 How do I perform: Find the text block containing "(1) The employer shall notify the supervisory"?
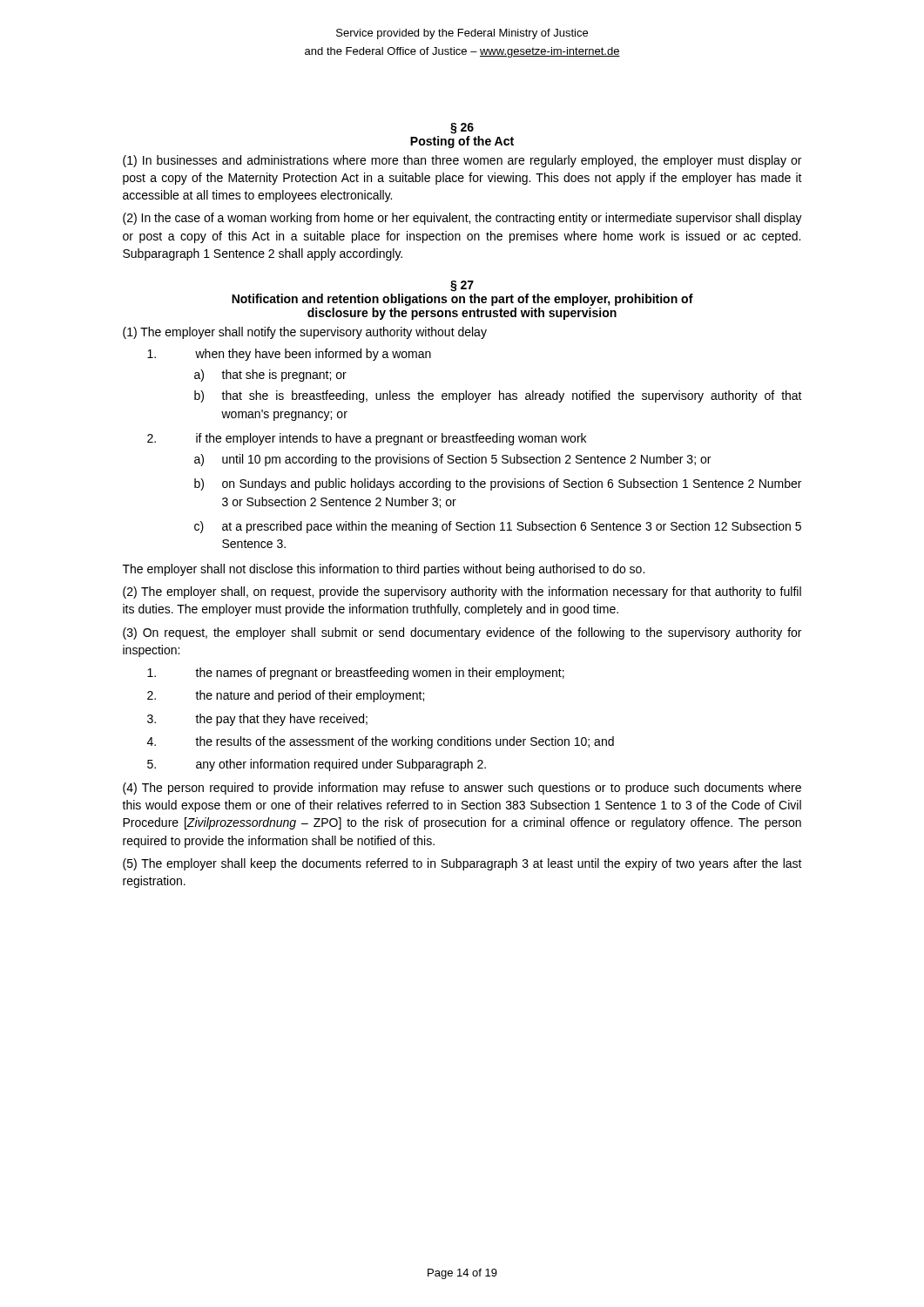[305, 332]
